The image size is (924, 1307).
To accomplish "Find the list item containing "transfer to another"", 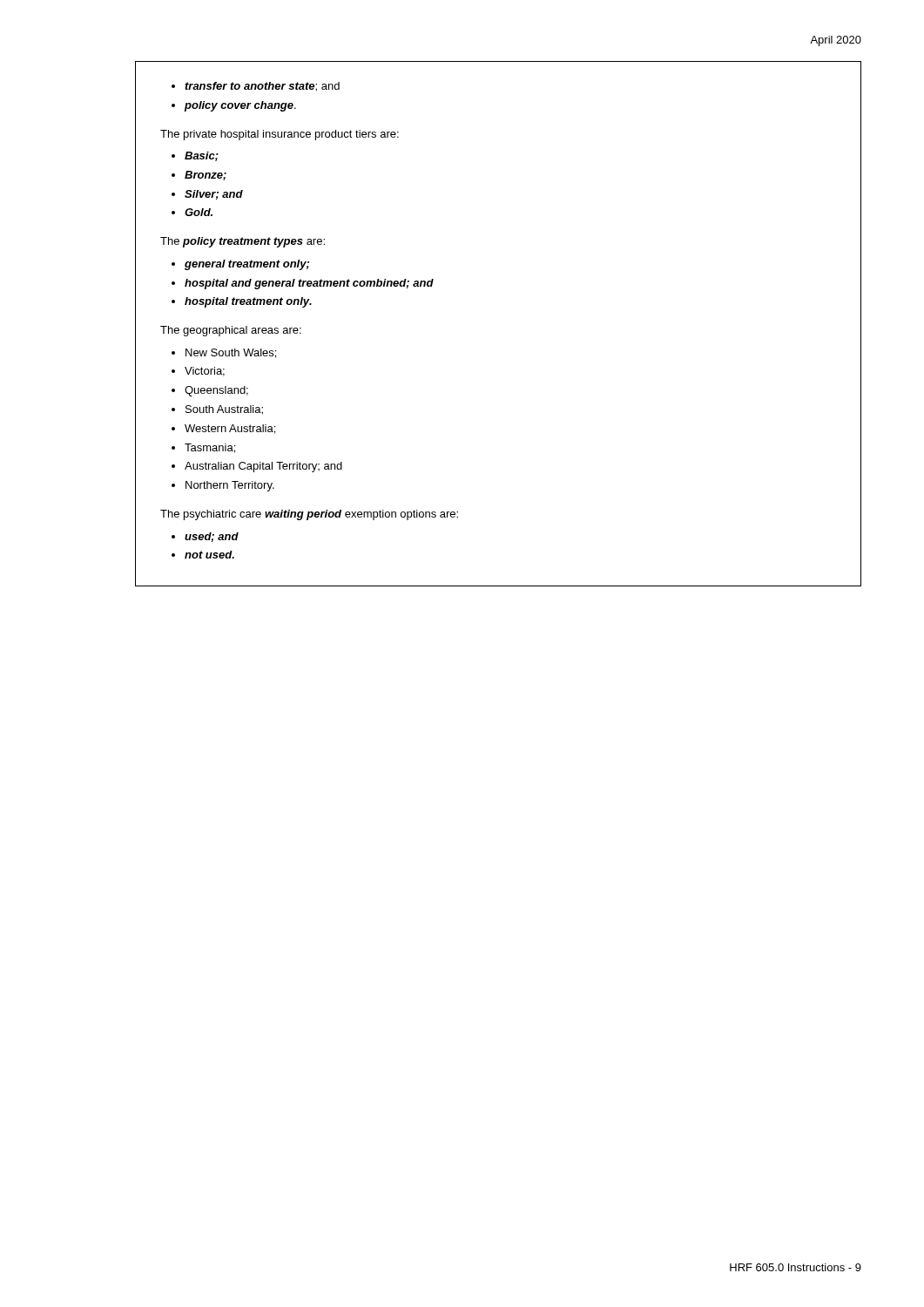I will pos(256,87).
